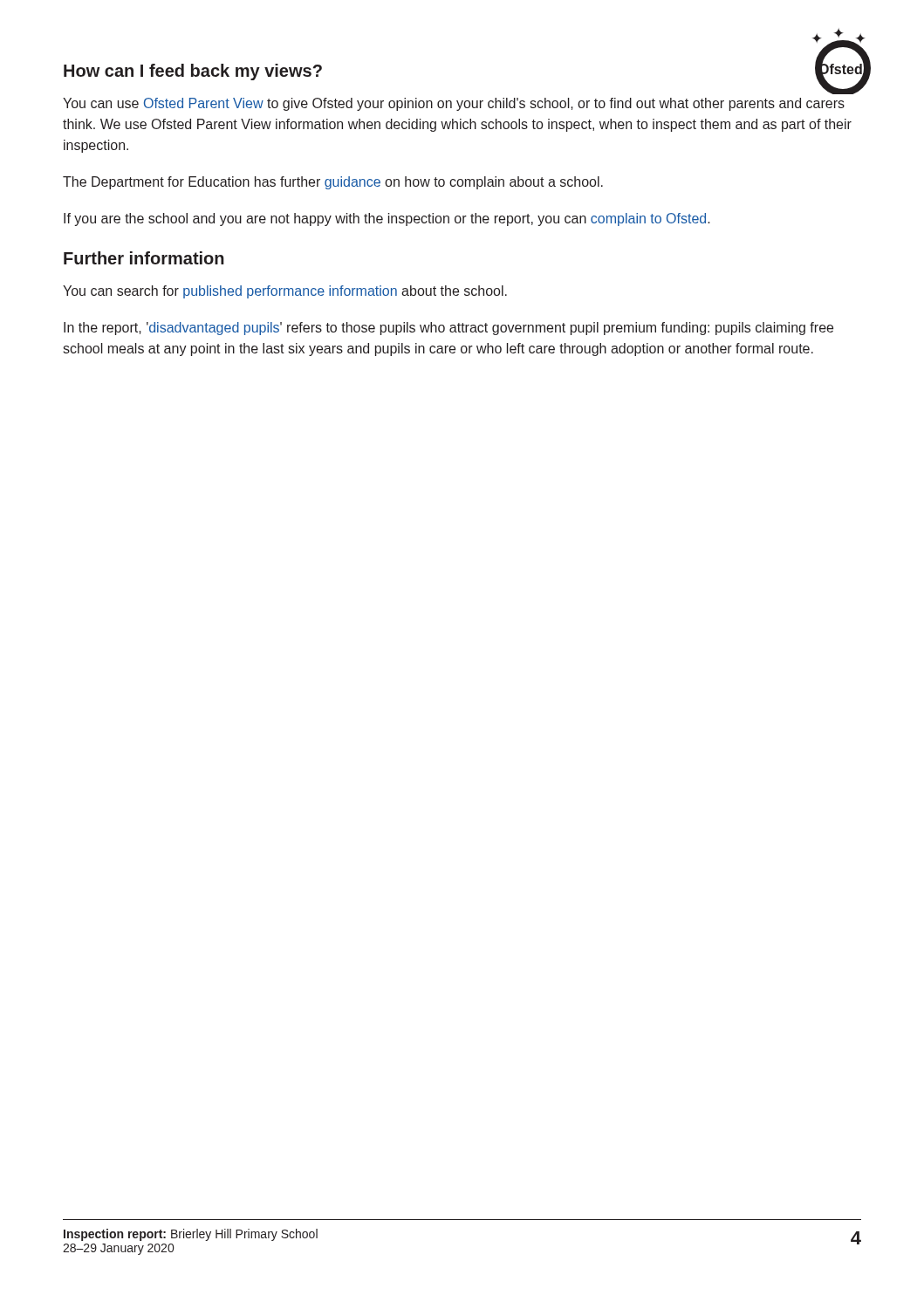Select the text block with the text "If you are the school"
Image resolution: width=924 pixels, height=1309 pixels.
[x=387, y=219]
